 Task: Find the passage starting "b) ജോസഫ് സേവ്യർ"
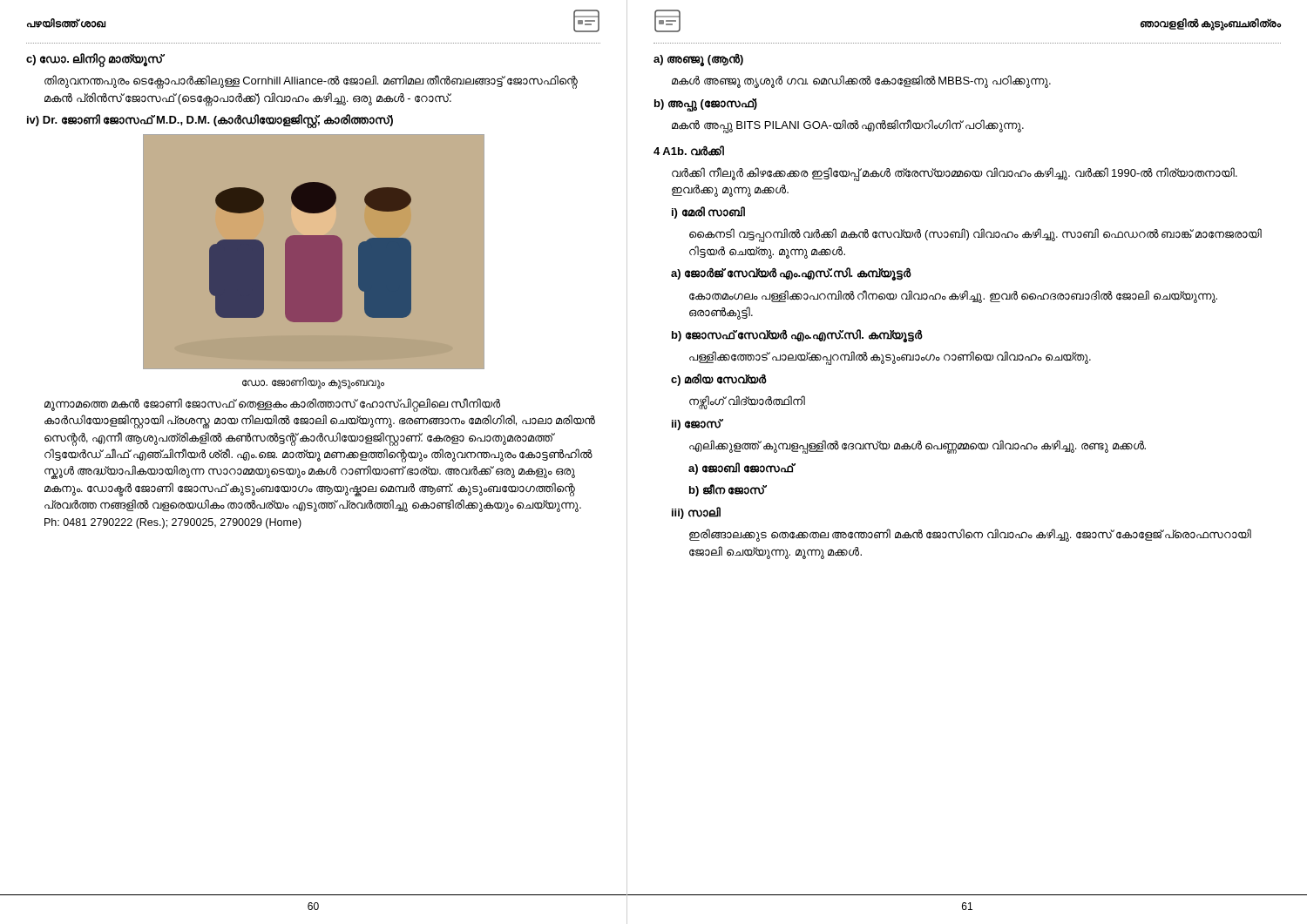796,334
